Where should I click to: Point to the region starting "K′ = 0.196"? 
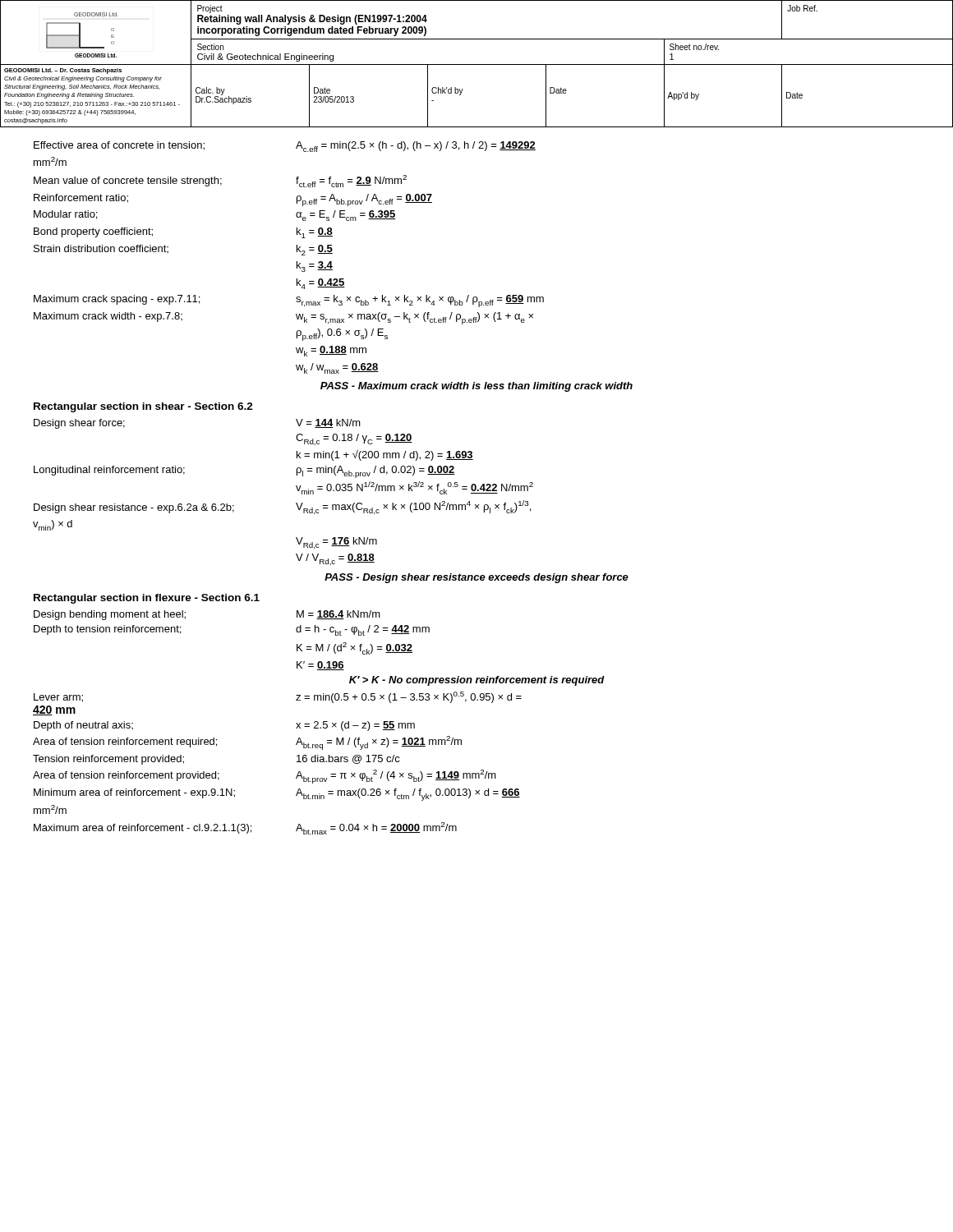pos(320,665)
